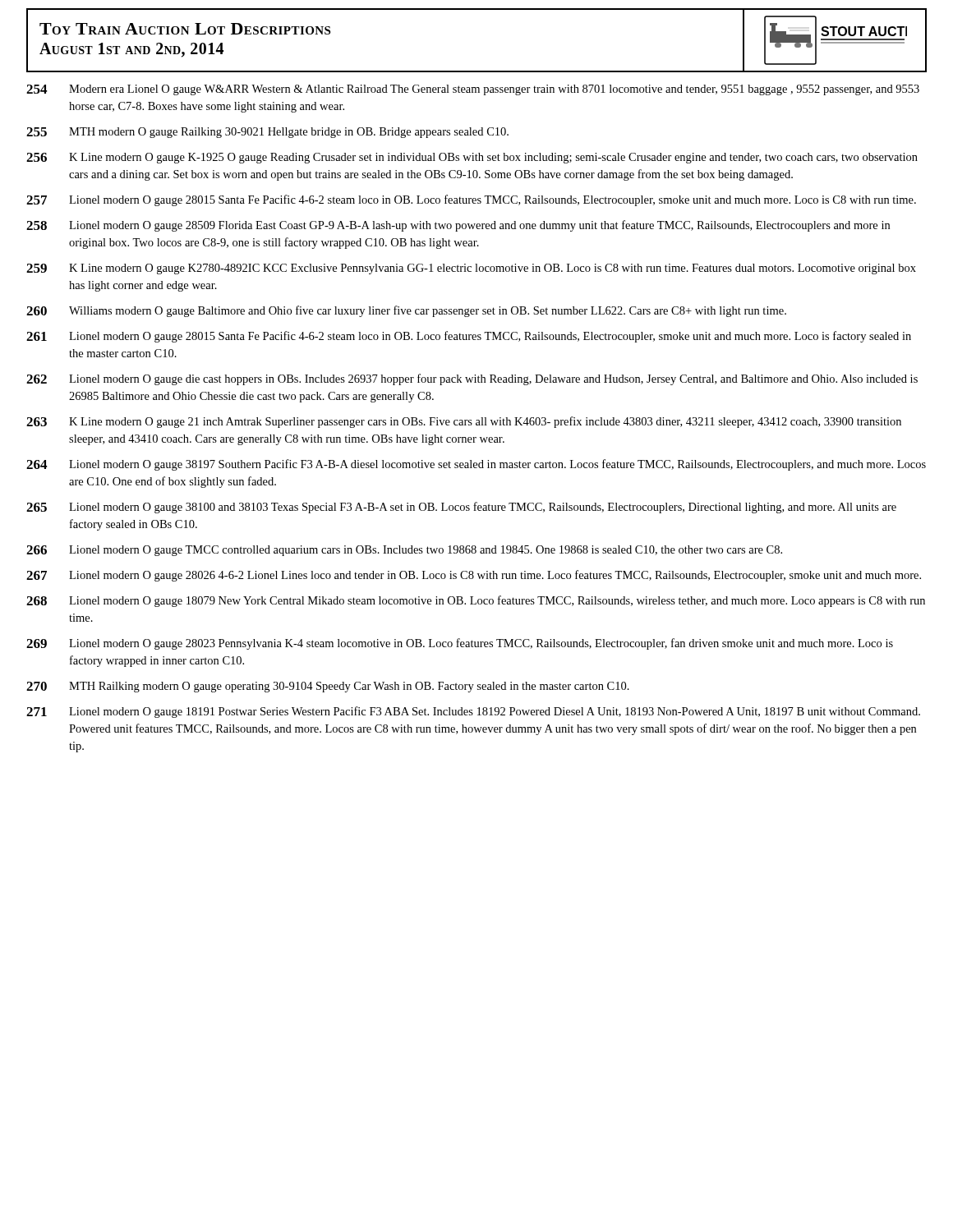Select the text starting "259 K Line modern O gauge K2780-4892IC"
The image size is (953, 1232).
[476, 277]
